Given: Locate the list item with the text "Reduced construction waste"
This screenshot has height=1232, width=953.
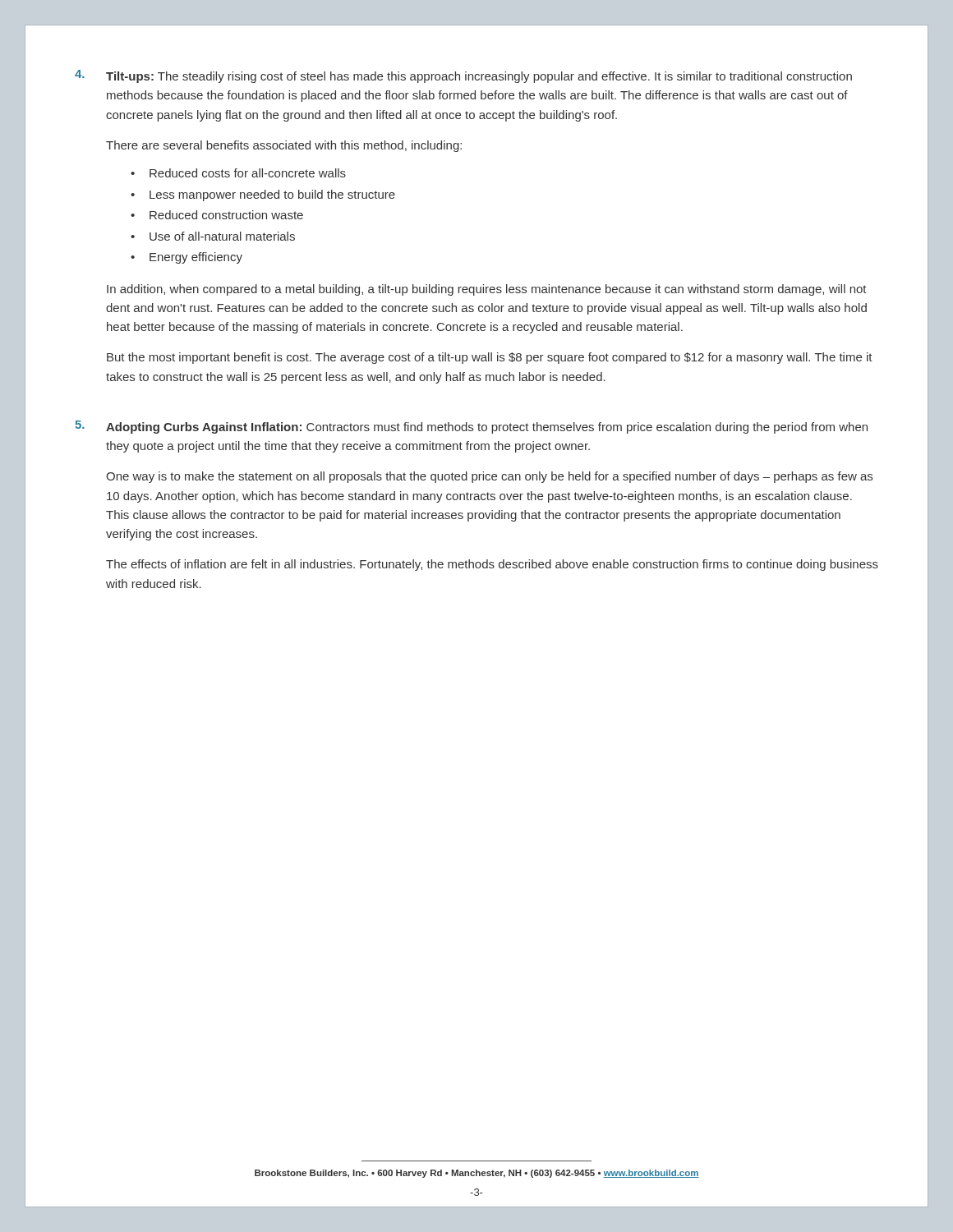Looking at the screenshot, I should pyautogui.click(x=217, y=215).
